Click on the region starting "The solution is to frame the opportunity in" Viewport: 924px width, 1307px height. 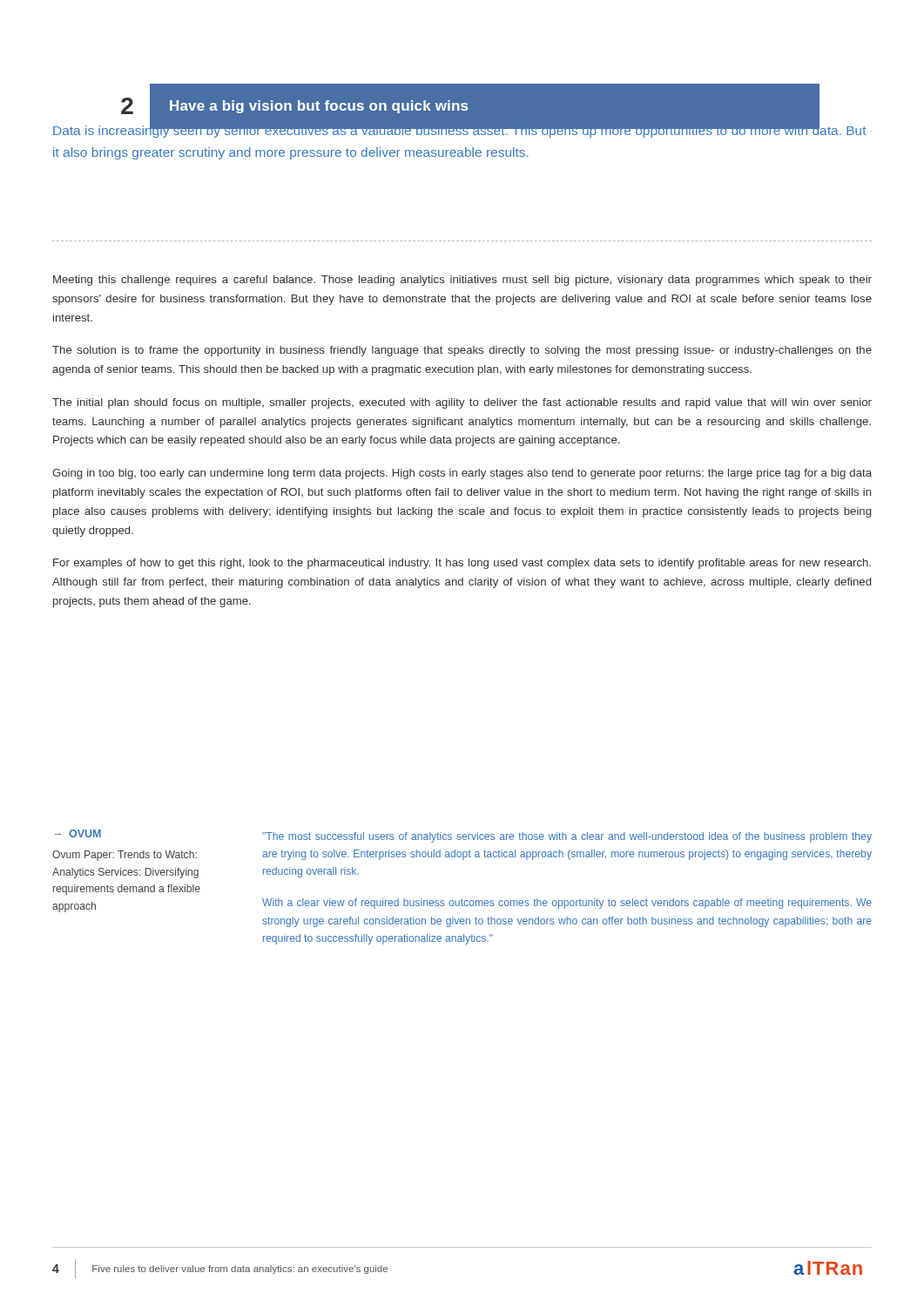462,360
